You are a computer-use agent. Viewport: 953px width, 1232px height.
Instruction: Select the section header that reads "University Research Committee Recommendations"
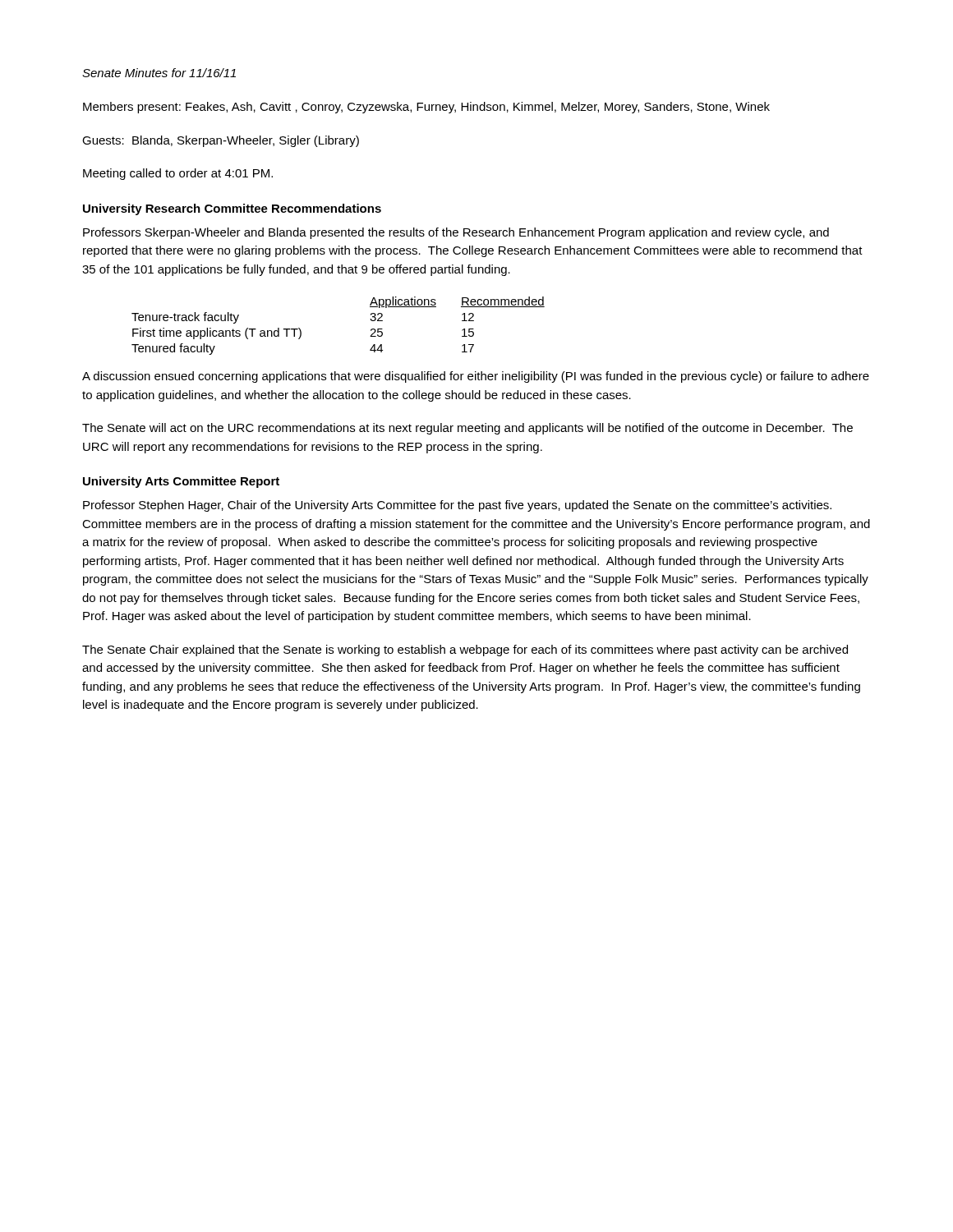tap(232, 208)
